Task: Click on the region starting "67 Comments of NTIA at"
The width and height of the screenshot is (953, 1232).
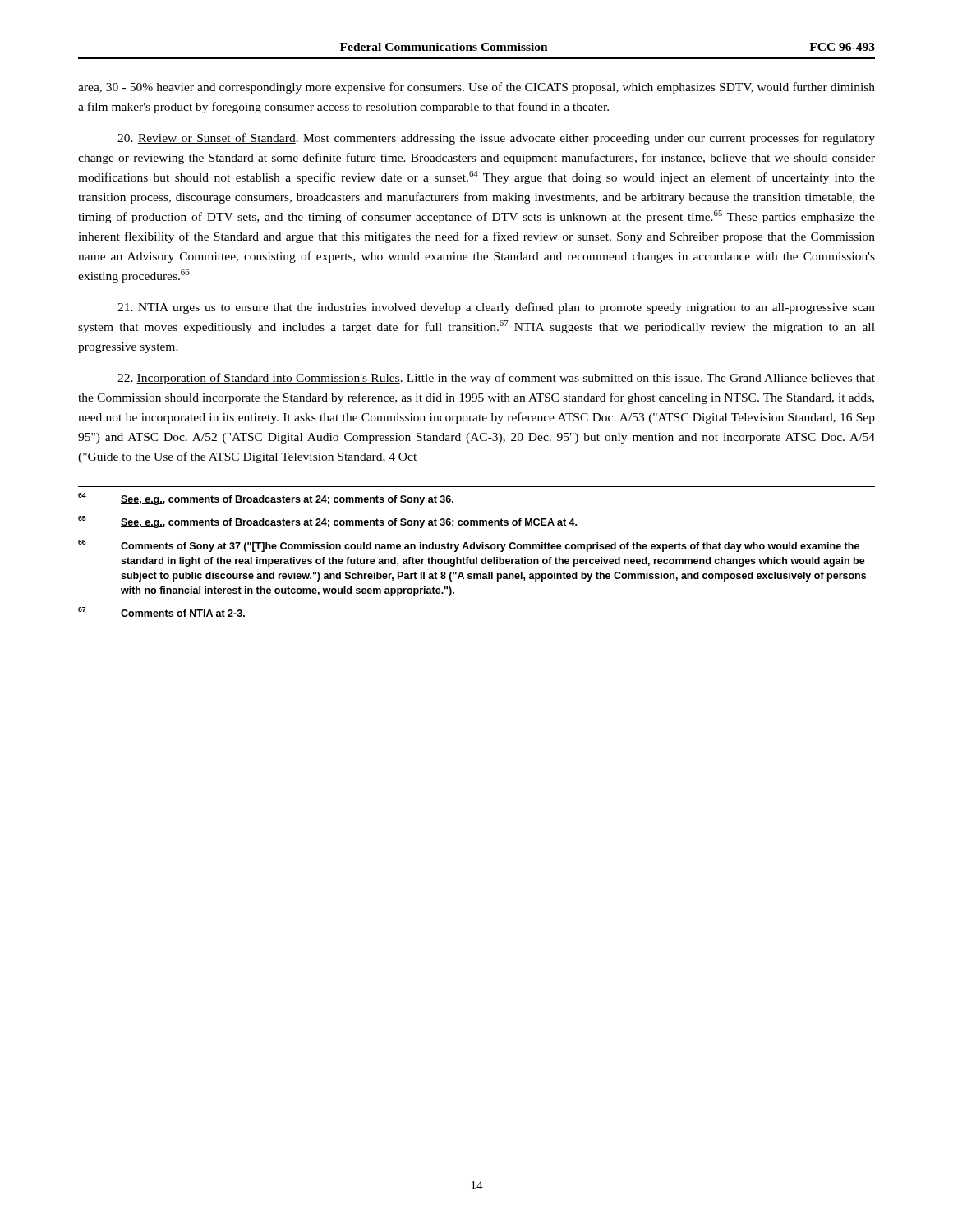Action: [161, 612]
